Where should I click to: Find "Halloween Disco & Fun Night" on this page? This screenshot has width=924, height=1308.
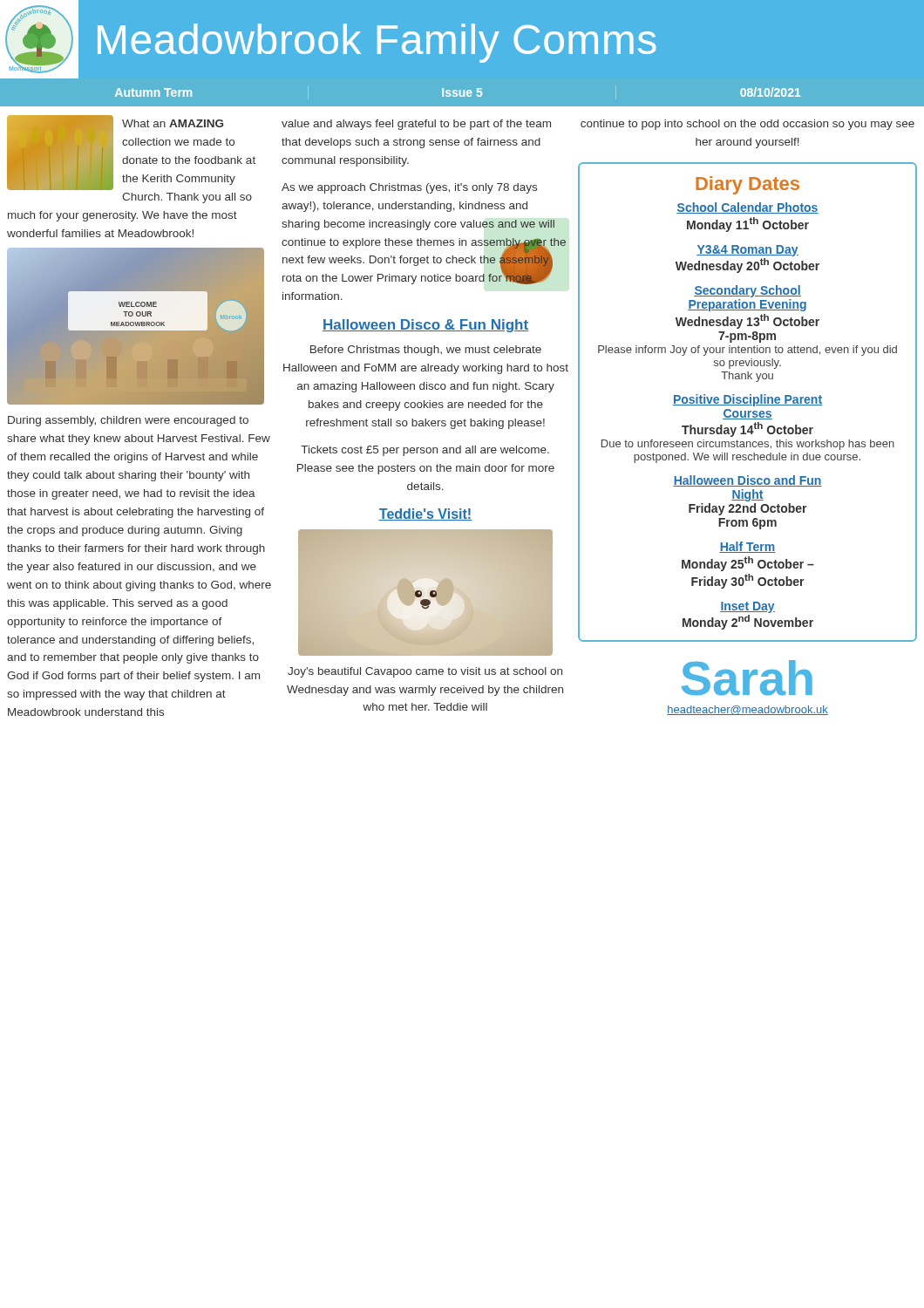click(x=425, y=325)
